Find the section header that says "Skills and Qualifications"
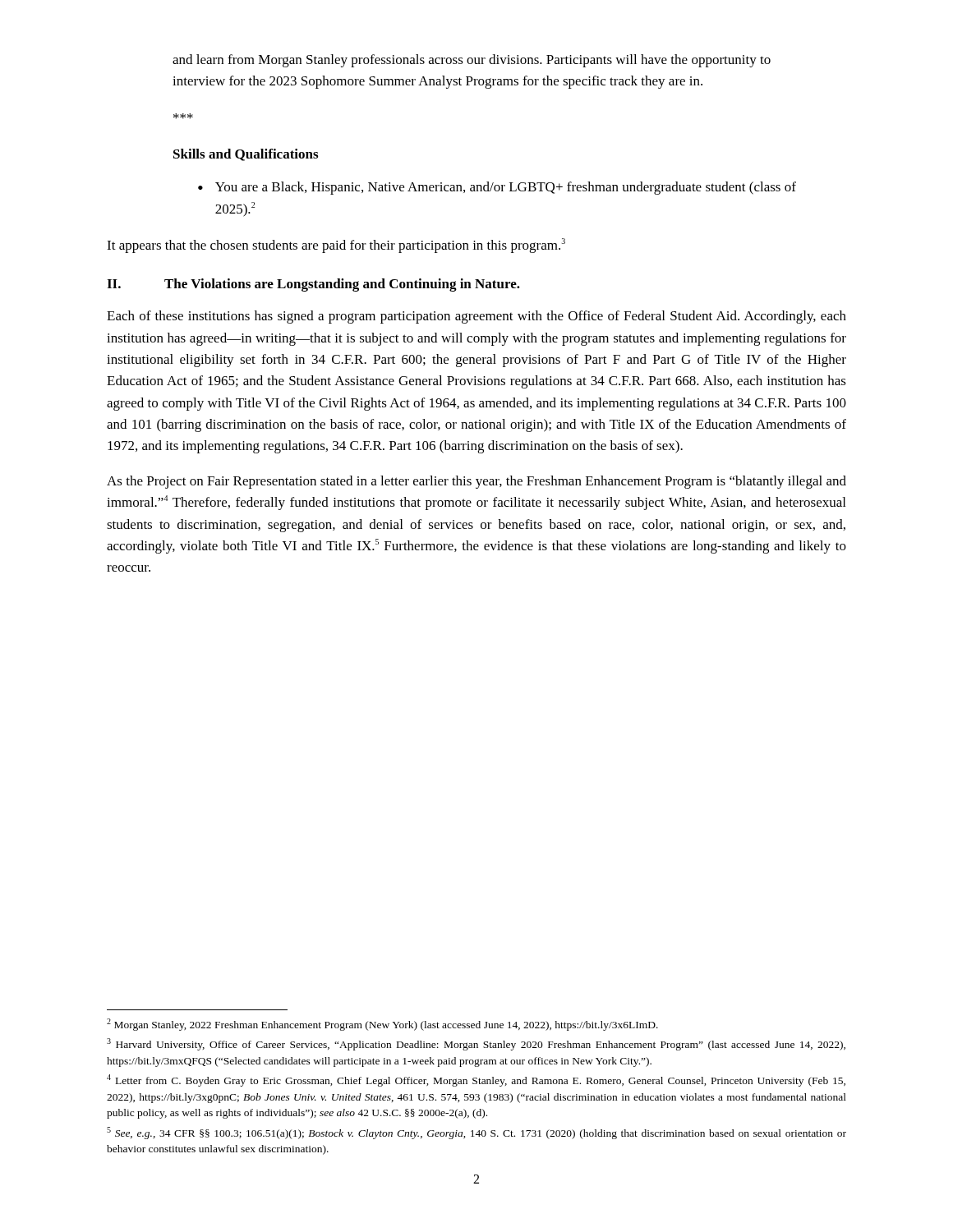 pyautogui.click(x=245, y=154)
